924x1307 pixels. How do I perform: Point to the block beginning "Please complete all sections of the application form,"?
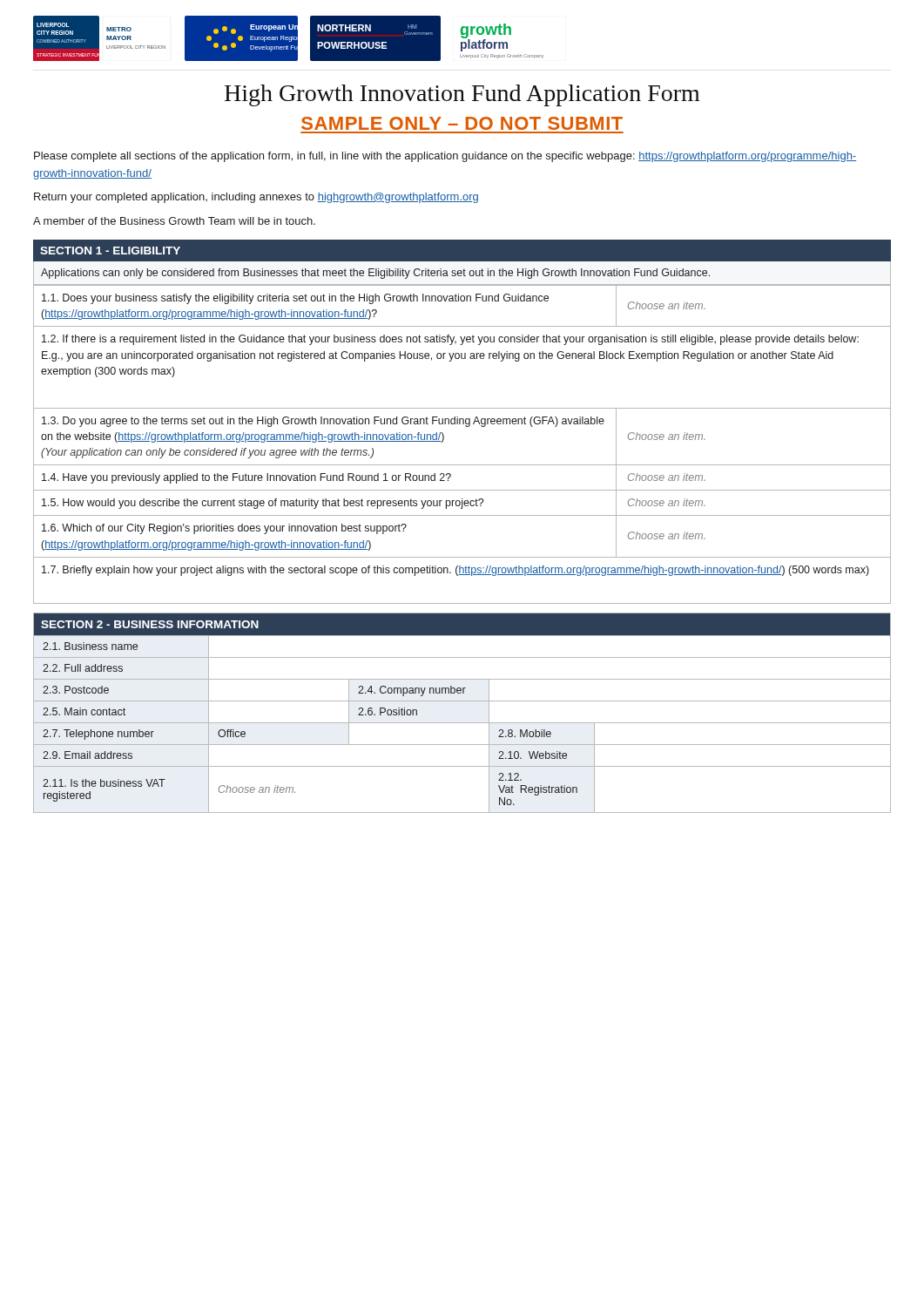(x=445, y=164)
